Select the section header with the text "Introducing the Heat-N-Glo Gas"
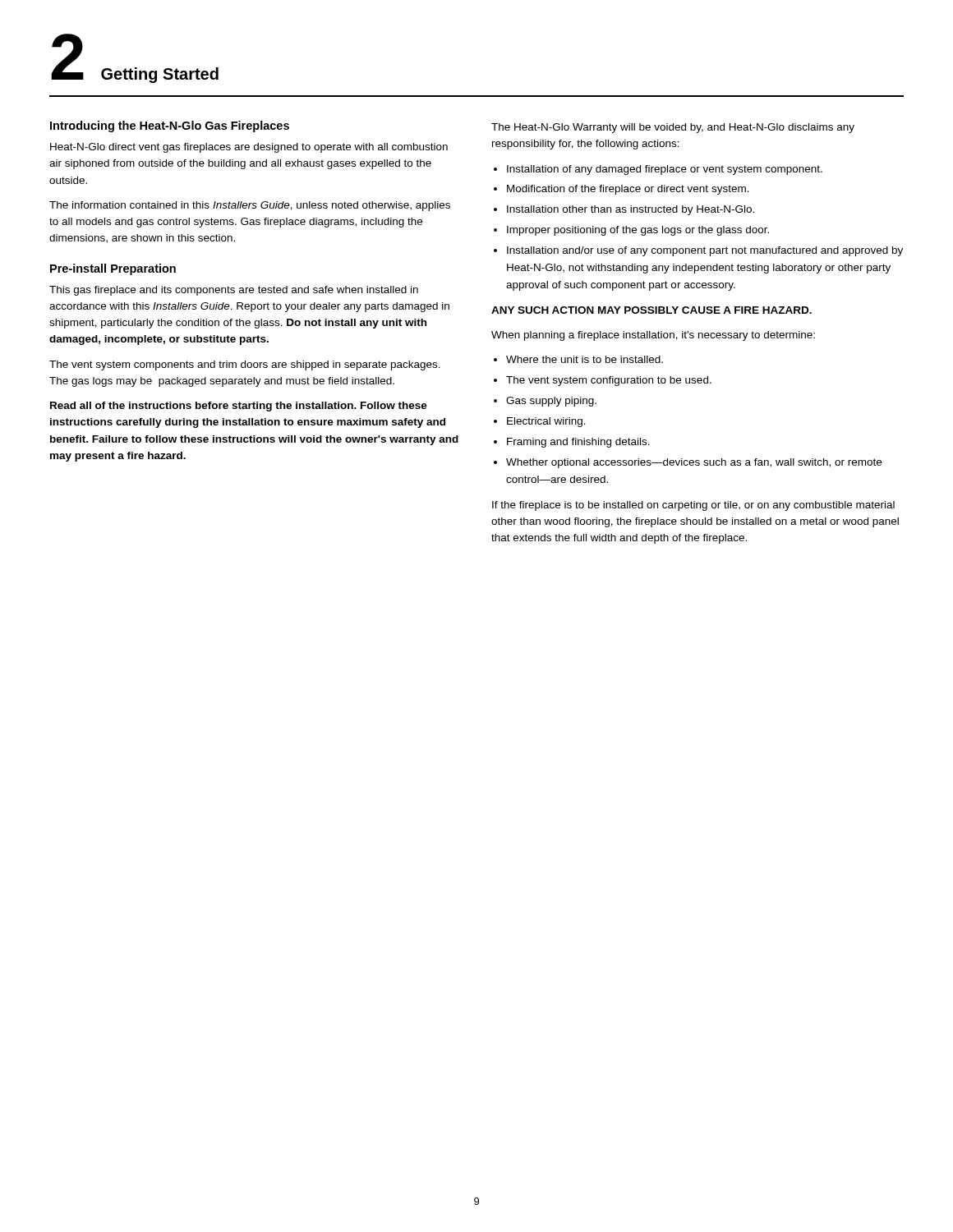This screenshot has height=1232, width=953. (x=169, y=126)
